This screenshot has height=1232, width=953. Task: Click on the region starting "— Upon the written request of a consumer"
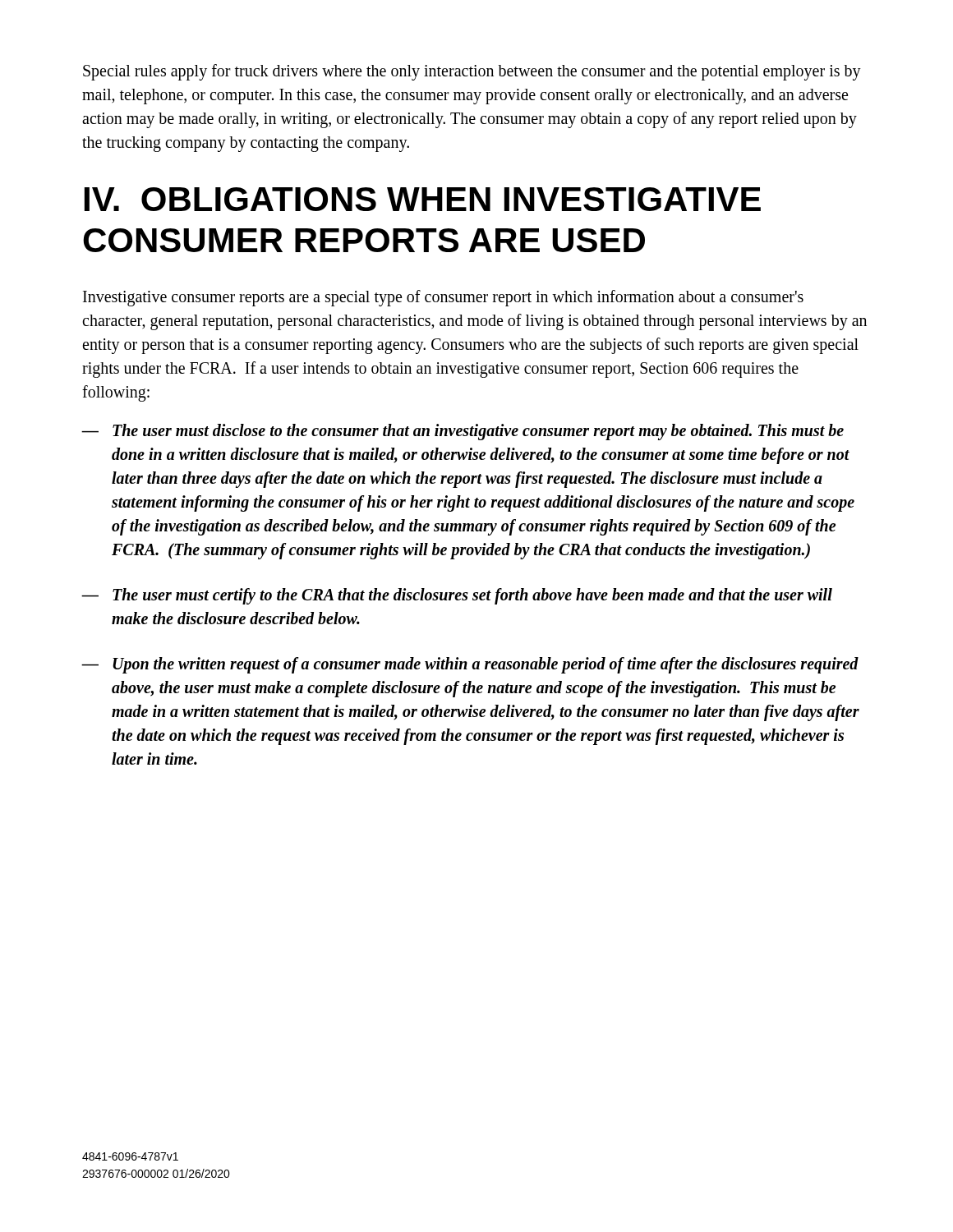click(x=476, y=712)
